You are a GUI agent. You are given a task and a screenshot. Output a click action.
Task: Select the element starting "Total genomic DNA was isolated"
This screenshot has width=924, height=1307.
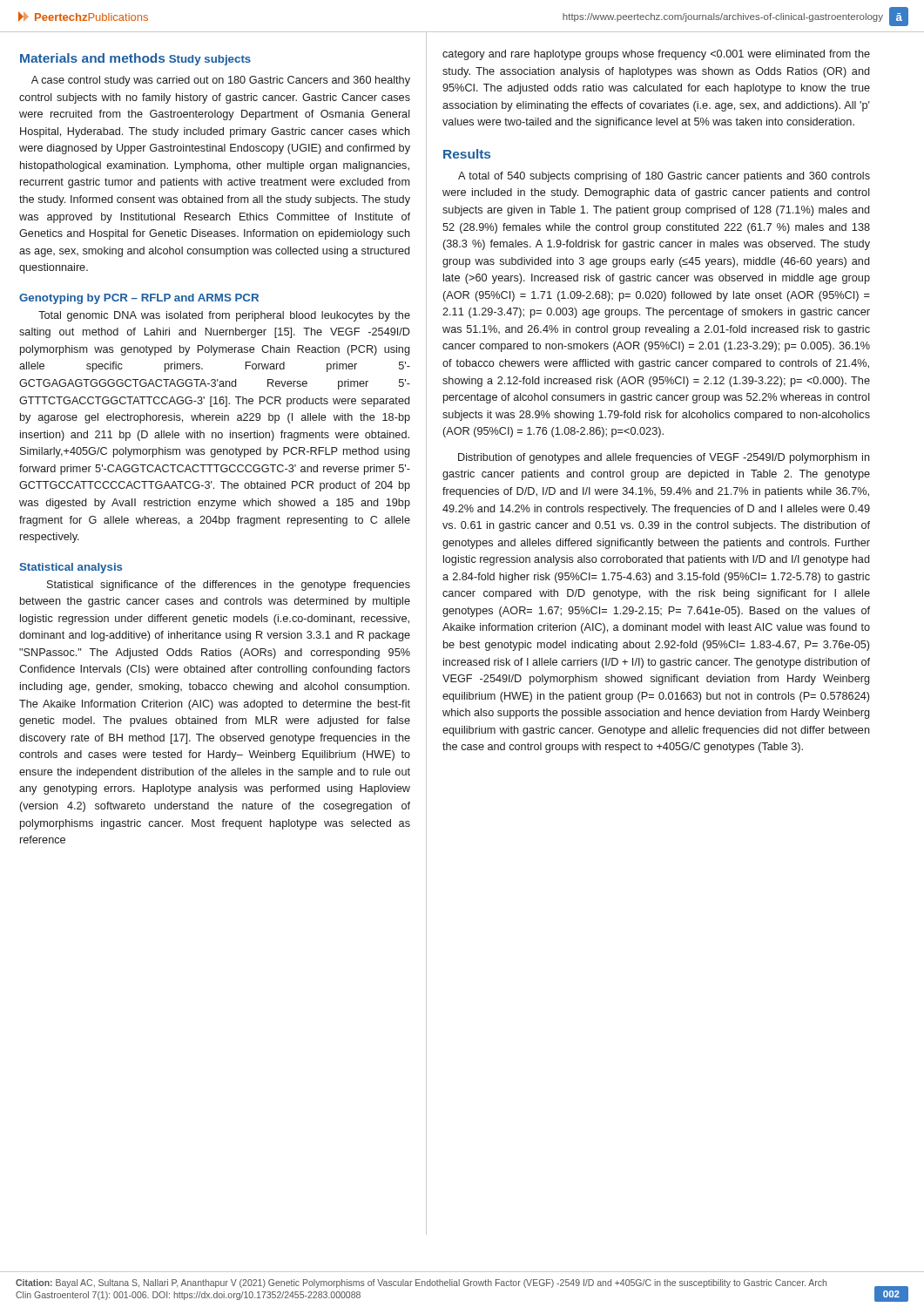(x=215, y=426)
